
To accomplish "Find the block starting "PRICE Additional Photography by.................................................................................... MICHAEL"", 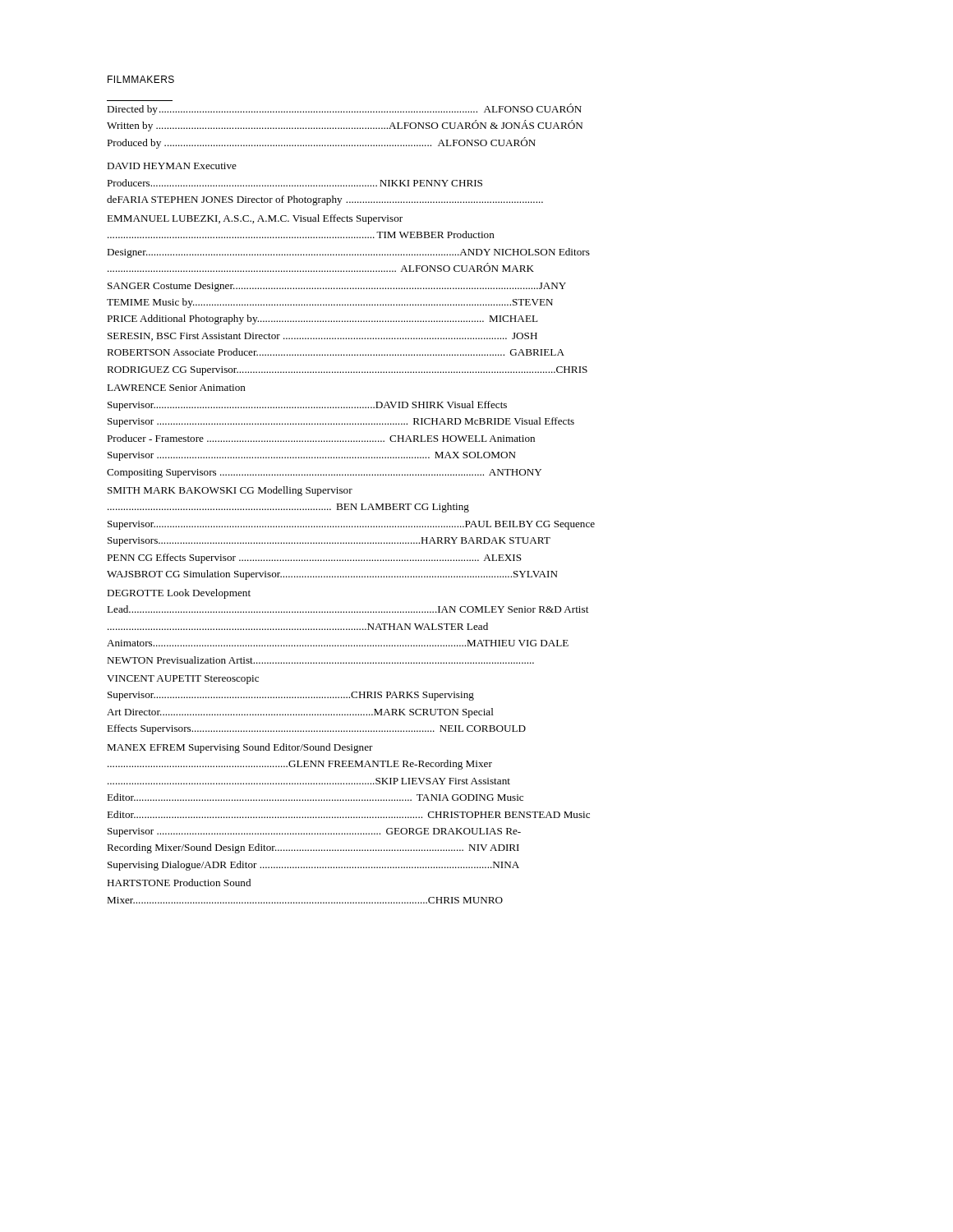I will coord(322,319).
